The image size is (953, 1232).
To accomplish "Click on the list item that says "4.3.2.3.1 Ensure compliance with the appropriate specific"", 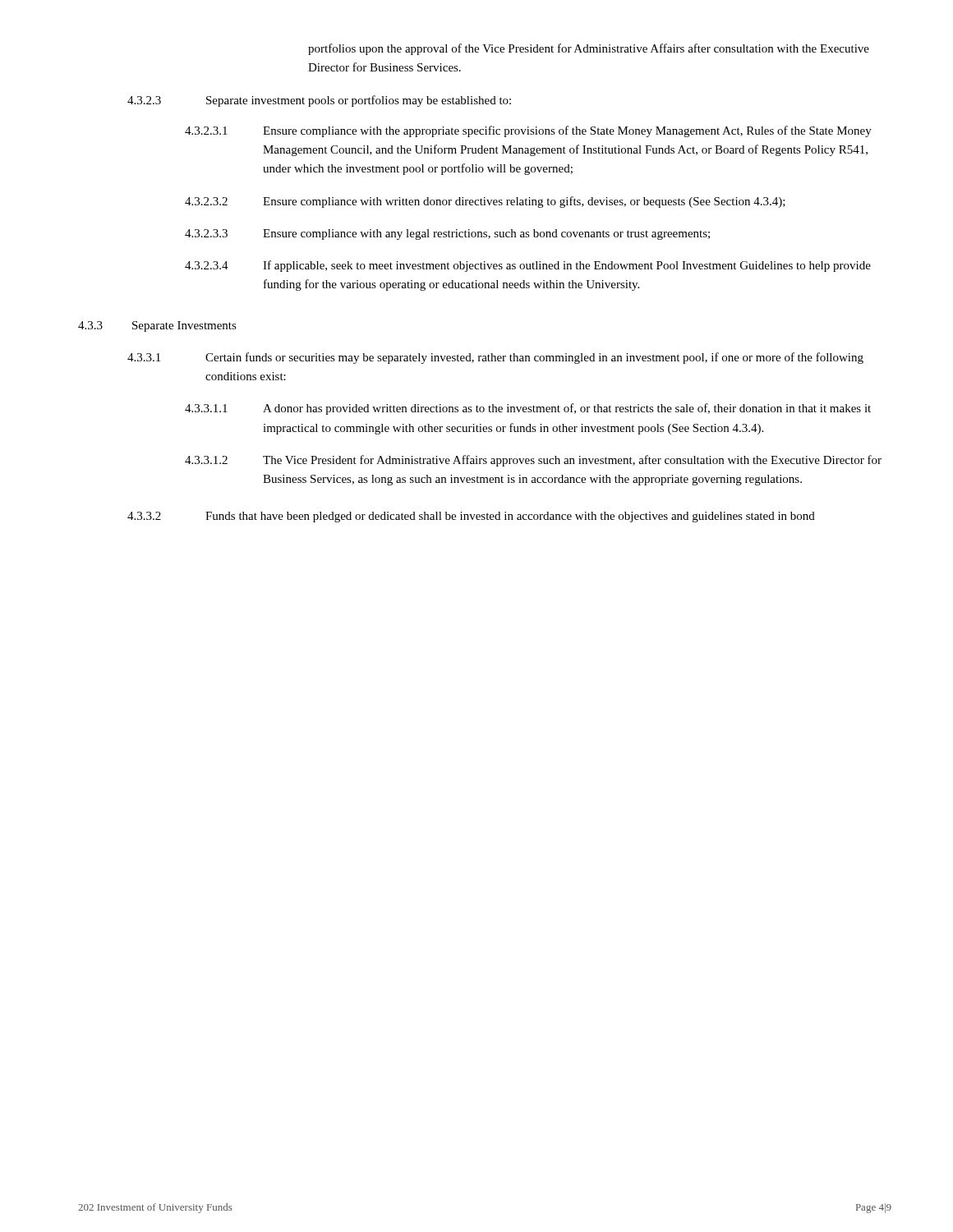I will click(538, 150).
